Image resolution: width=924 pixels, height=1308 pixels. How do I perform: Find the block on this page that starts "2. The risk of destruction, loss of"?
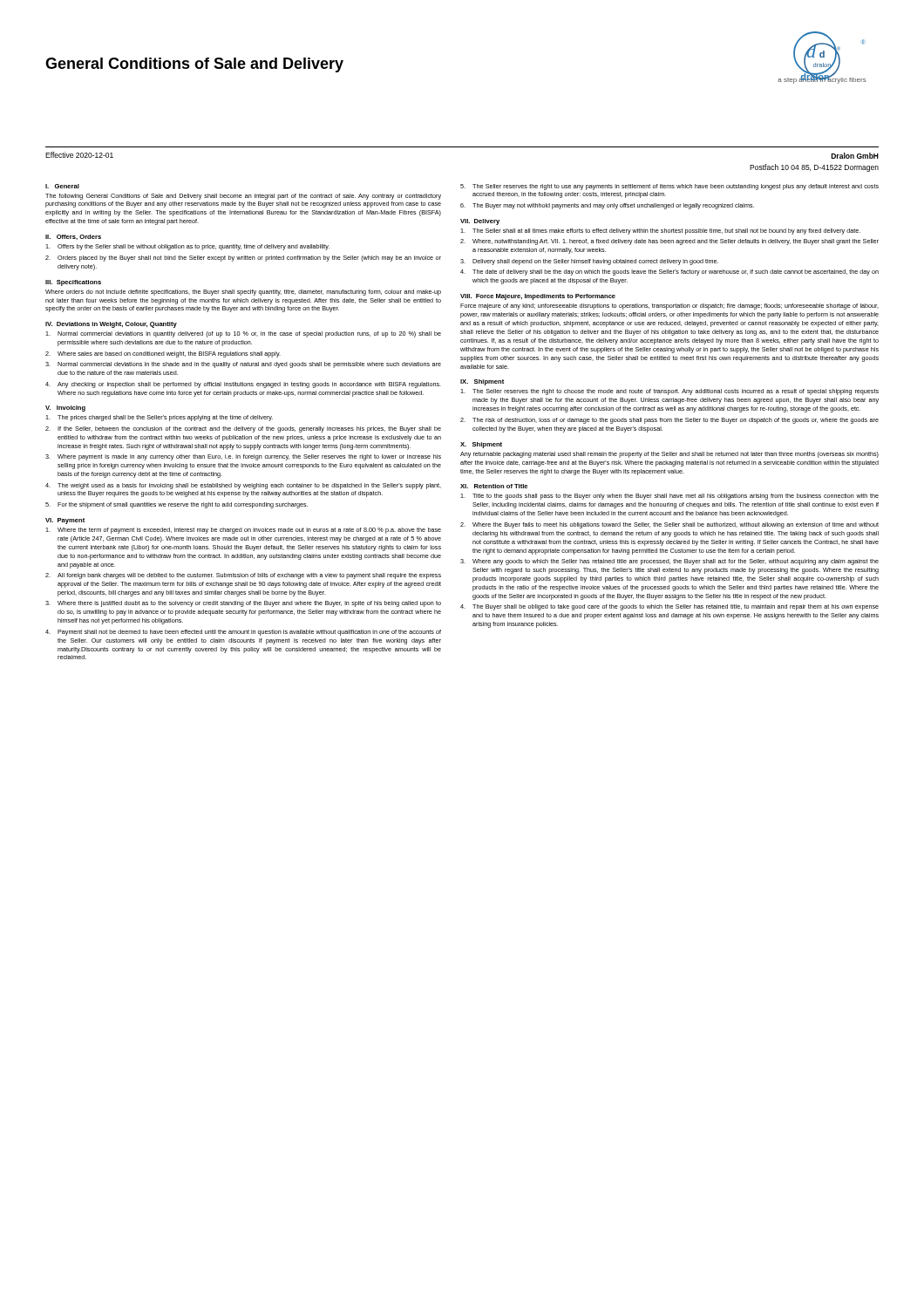pos(669,424)
